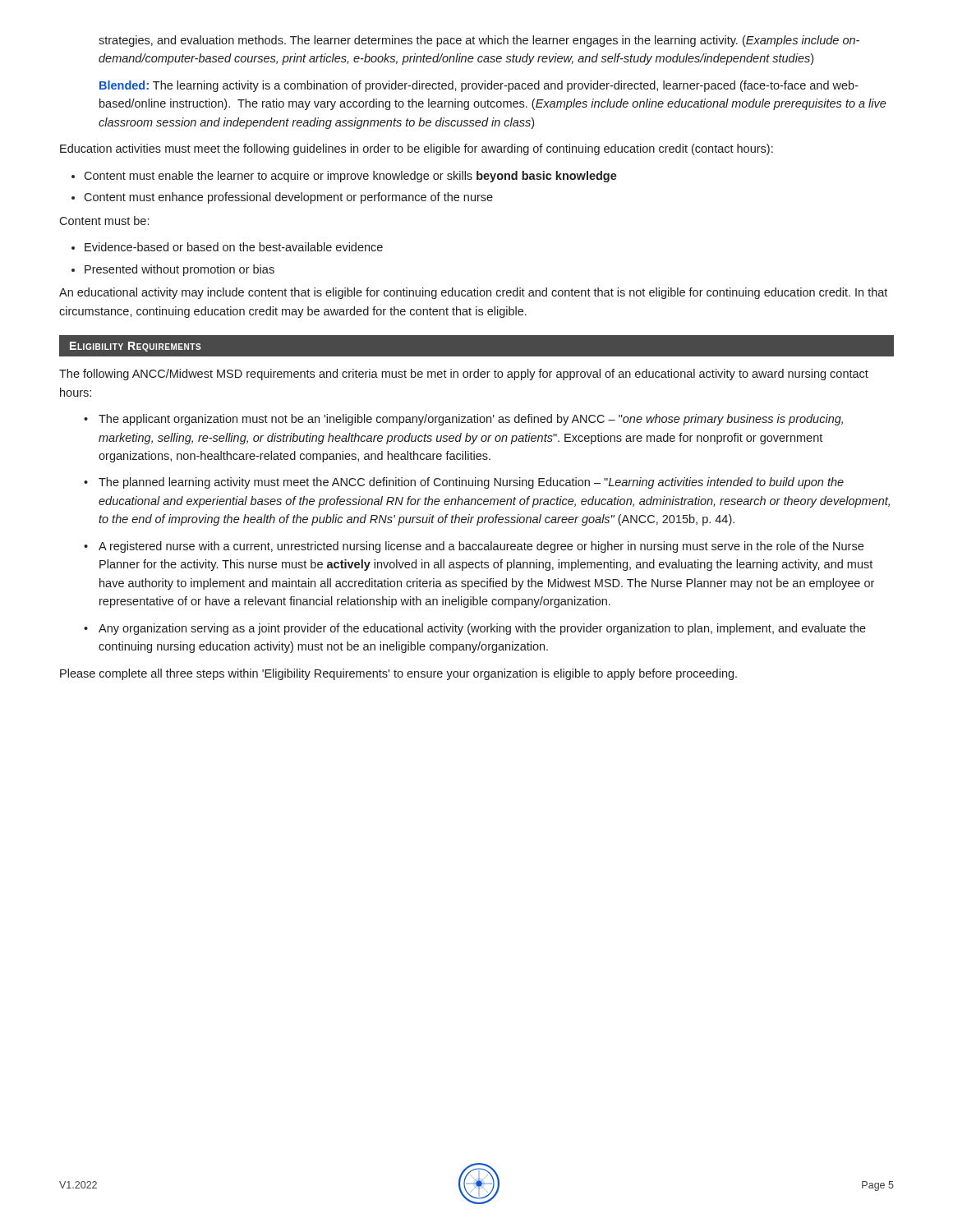
Task: Point to the block beginning "Any organization serving as"
Action: pos(482,637)
